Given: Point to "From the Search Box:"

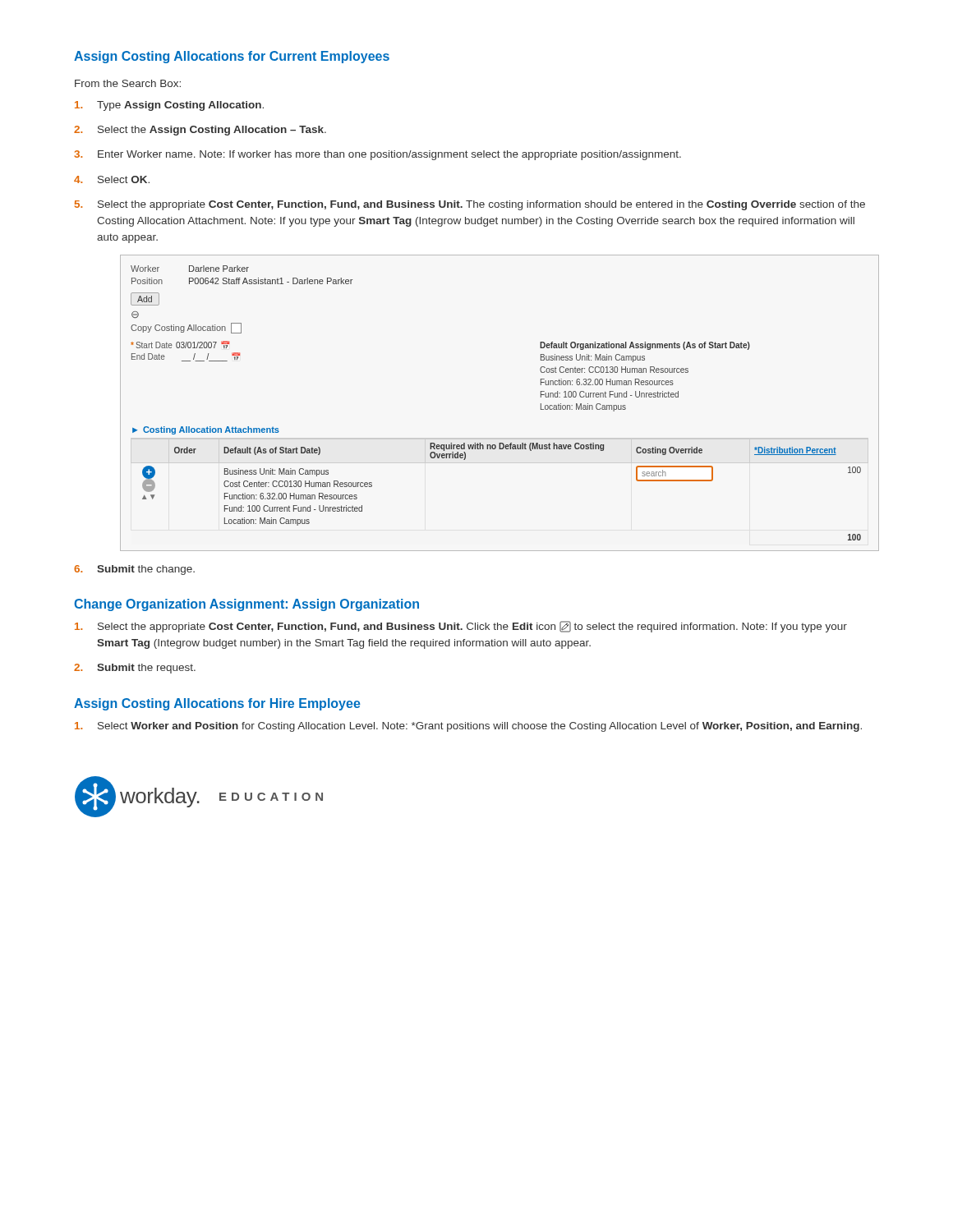Looking at the screenshot, I should click(128, 83).
